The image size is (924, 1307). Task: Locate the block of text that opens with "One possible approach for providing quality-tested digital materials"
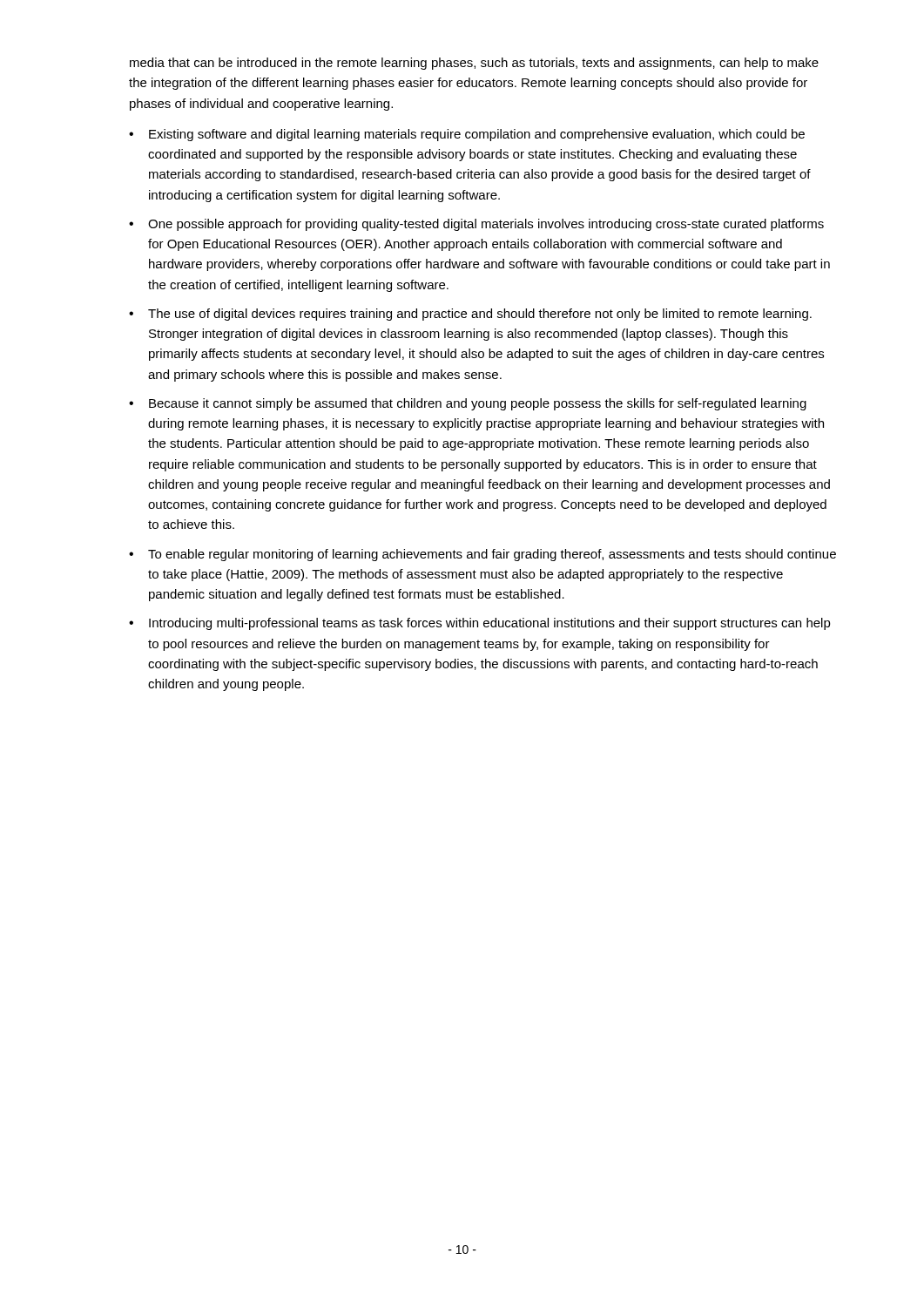489,254
